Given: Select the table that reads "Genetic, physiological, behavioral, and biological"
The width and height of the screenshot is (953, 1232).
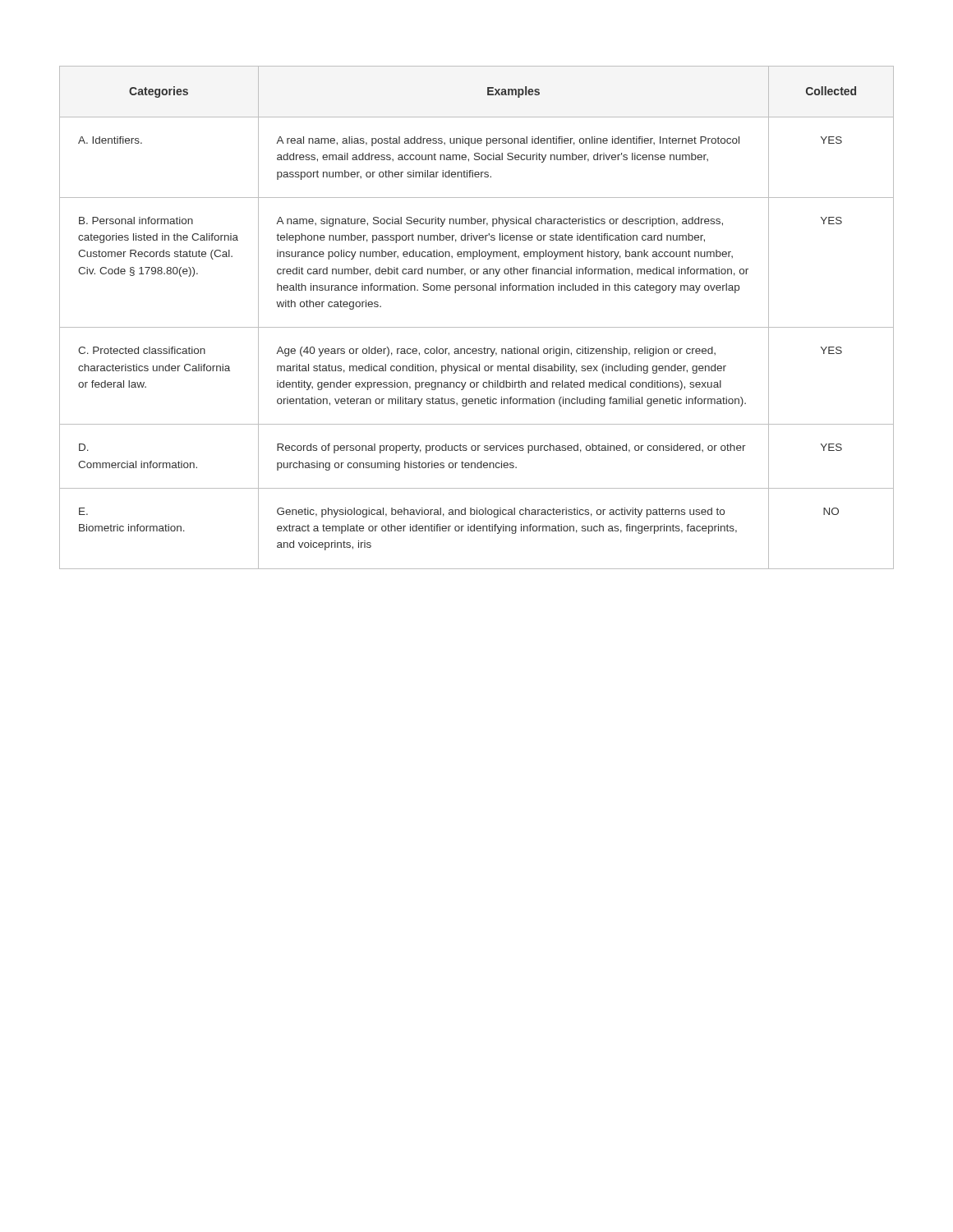Looking at the screenshot, I should tap(476, 317).
